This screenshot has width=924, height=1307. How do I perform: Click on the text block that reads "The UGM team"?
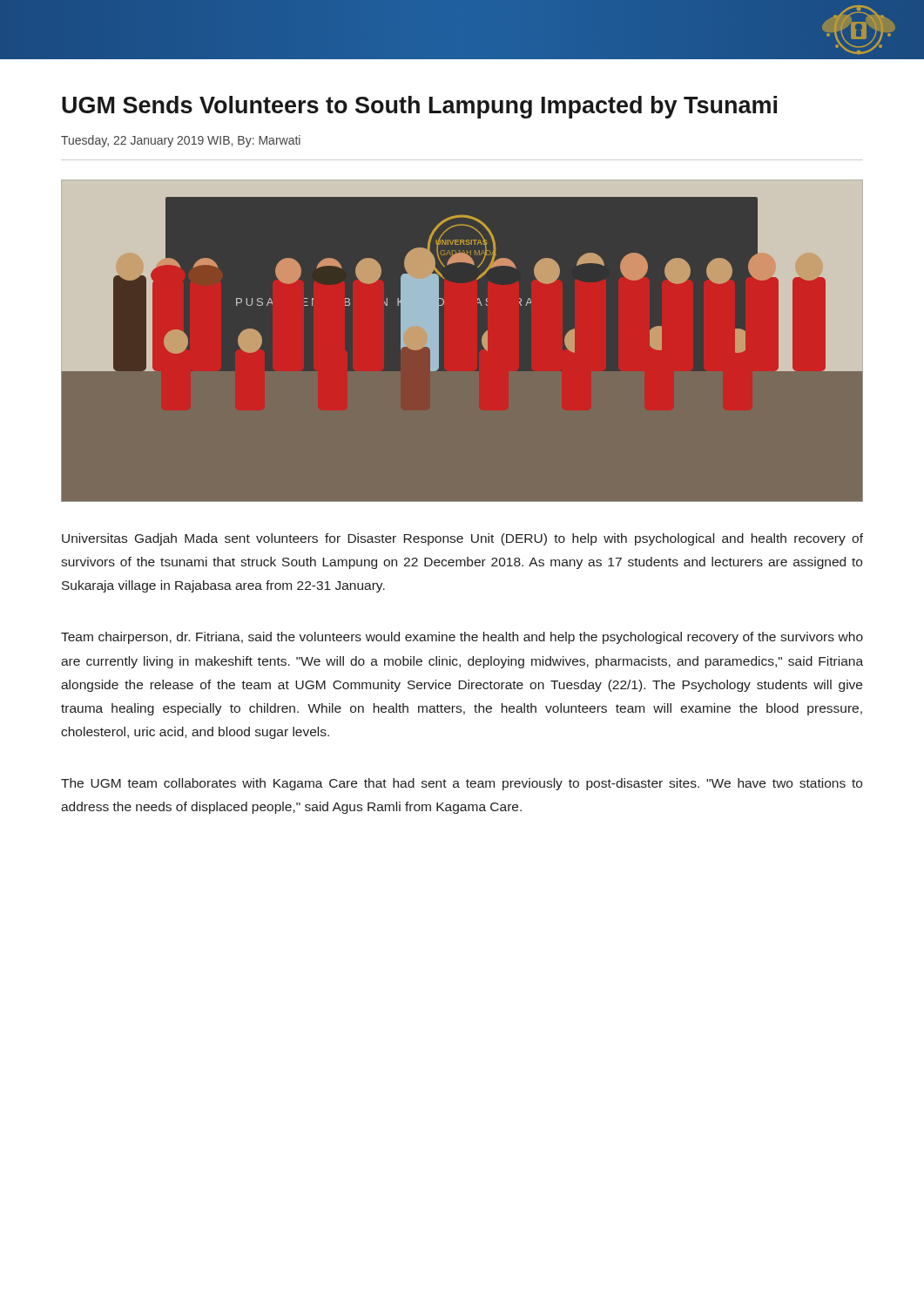point(462,795)
